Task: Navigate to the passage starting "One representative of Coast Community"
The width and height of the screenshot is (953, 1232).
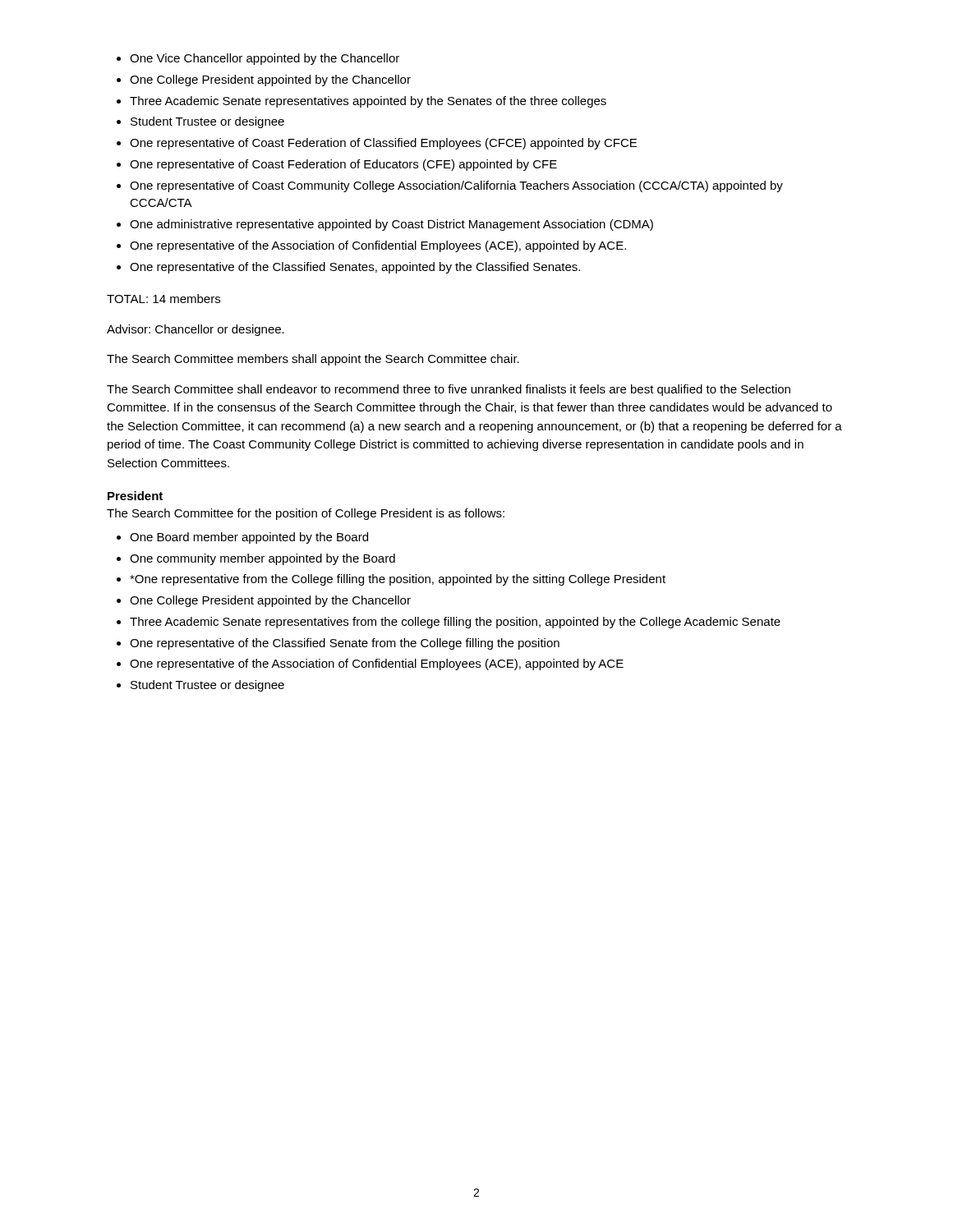Action: pos(488,194)
